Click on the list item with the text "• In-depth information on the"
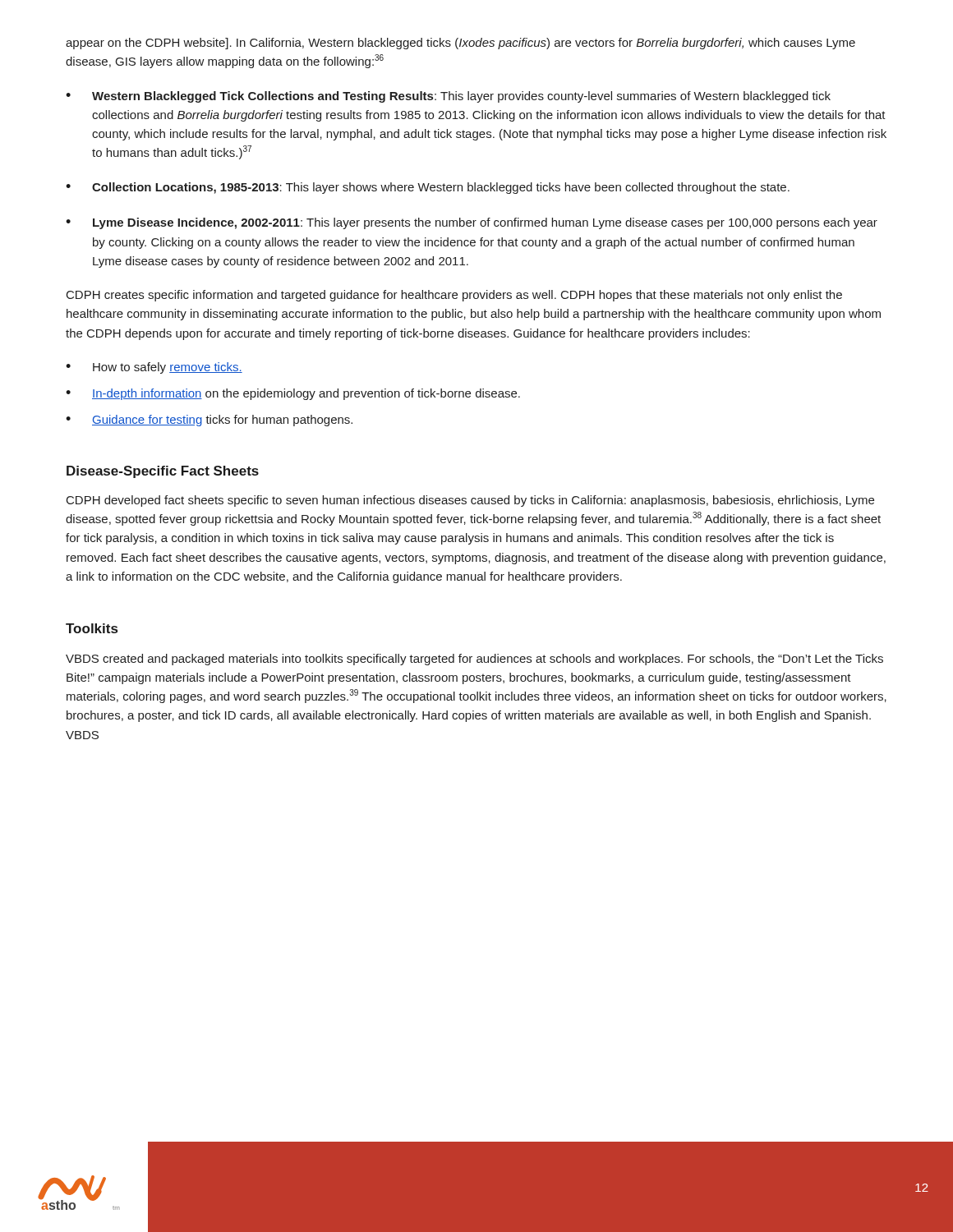The width and height of the screenshot is (953, 1232). click(x=476, y=394)
